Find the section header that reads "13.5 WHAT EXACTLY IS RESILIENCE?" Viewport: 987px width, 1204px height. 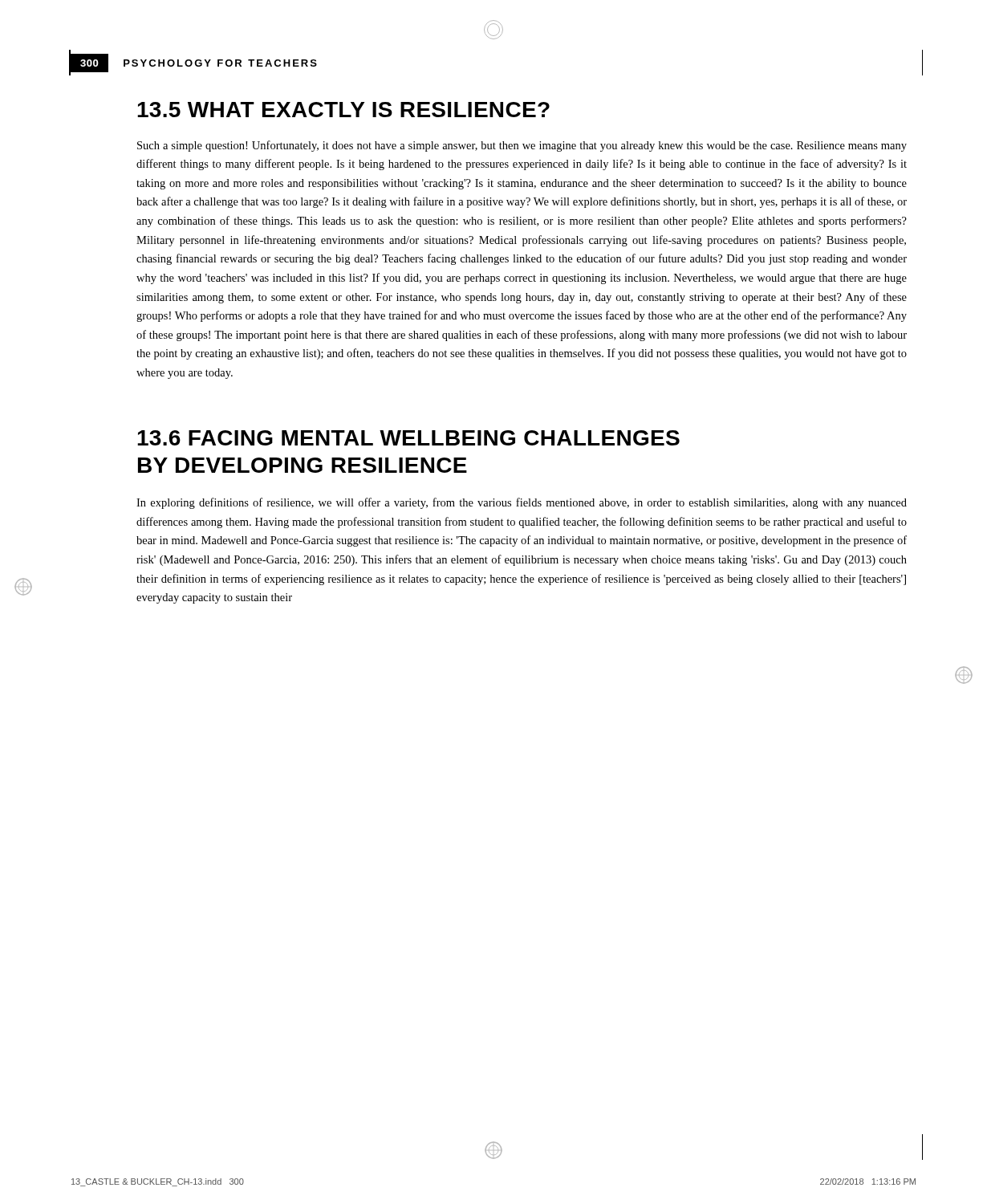tap(344, 110)
